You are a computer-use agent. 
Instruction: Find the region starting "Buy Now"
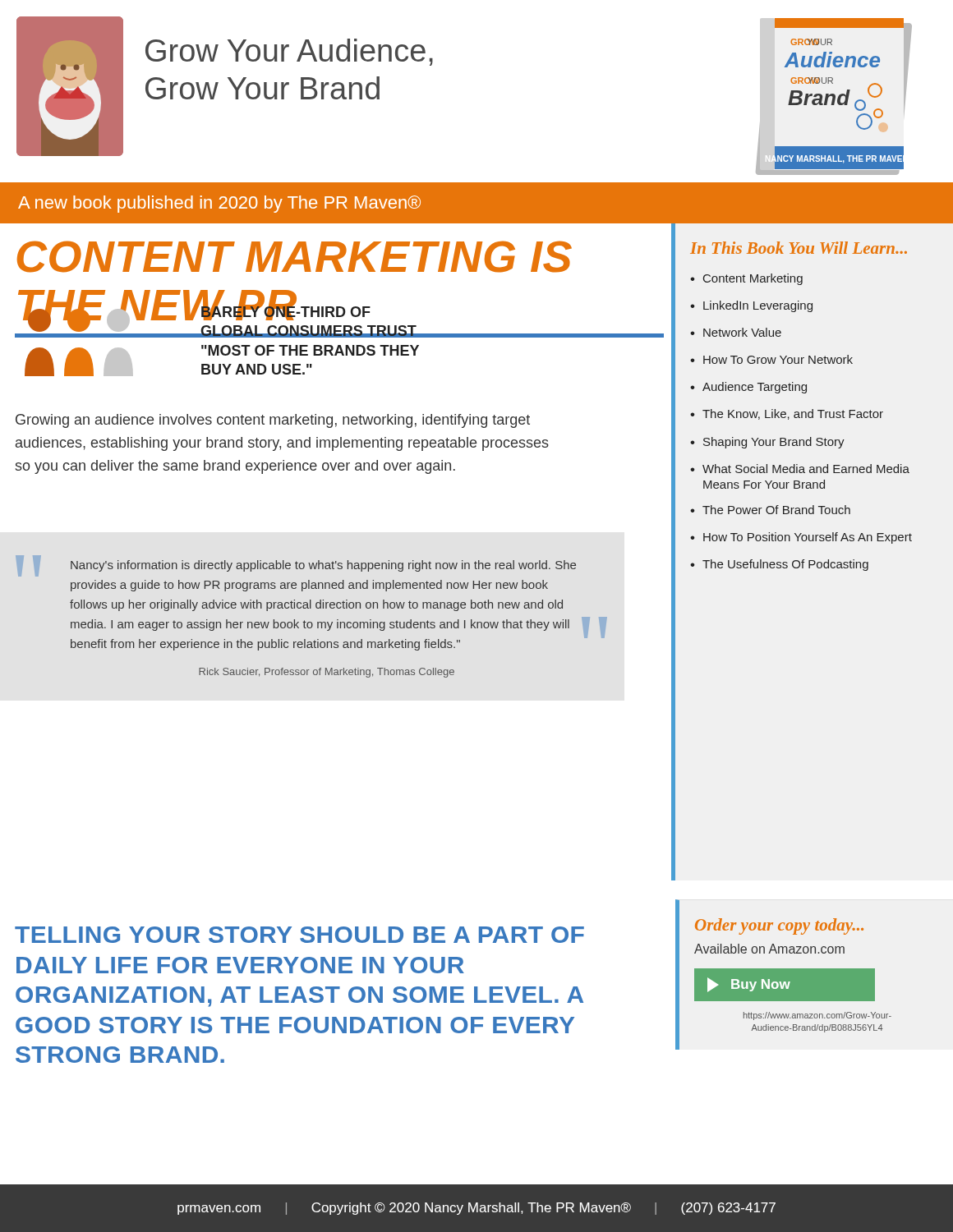749,985
